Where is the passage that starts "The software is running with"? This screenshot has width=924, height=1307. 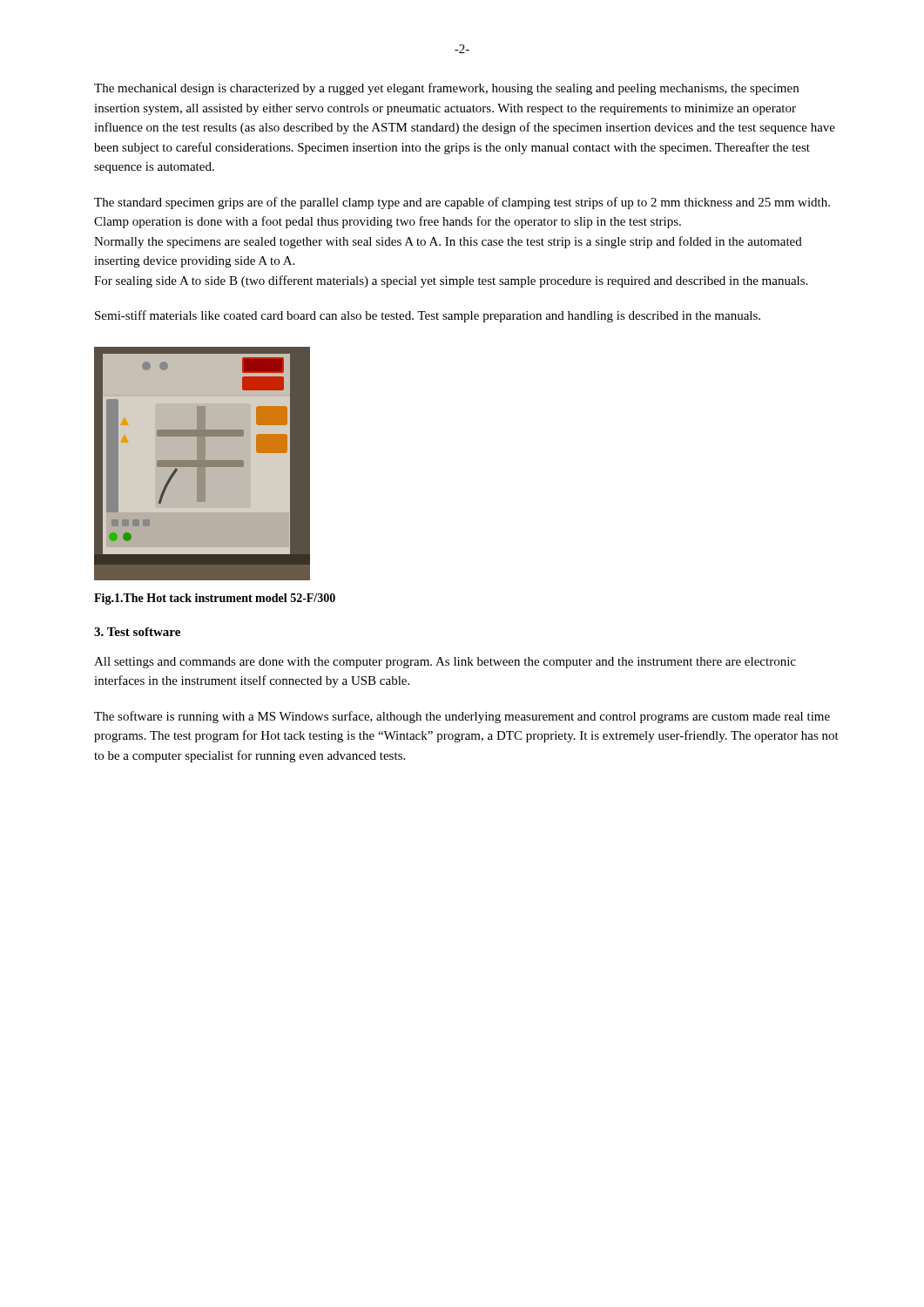click(x=466, y=735)
